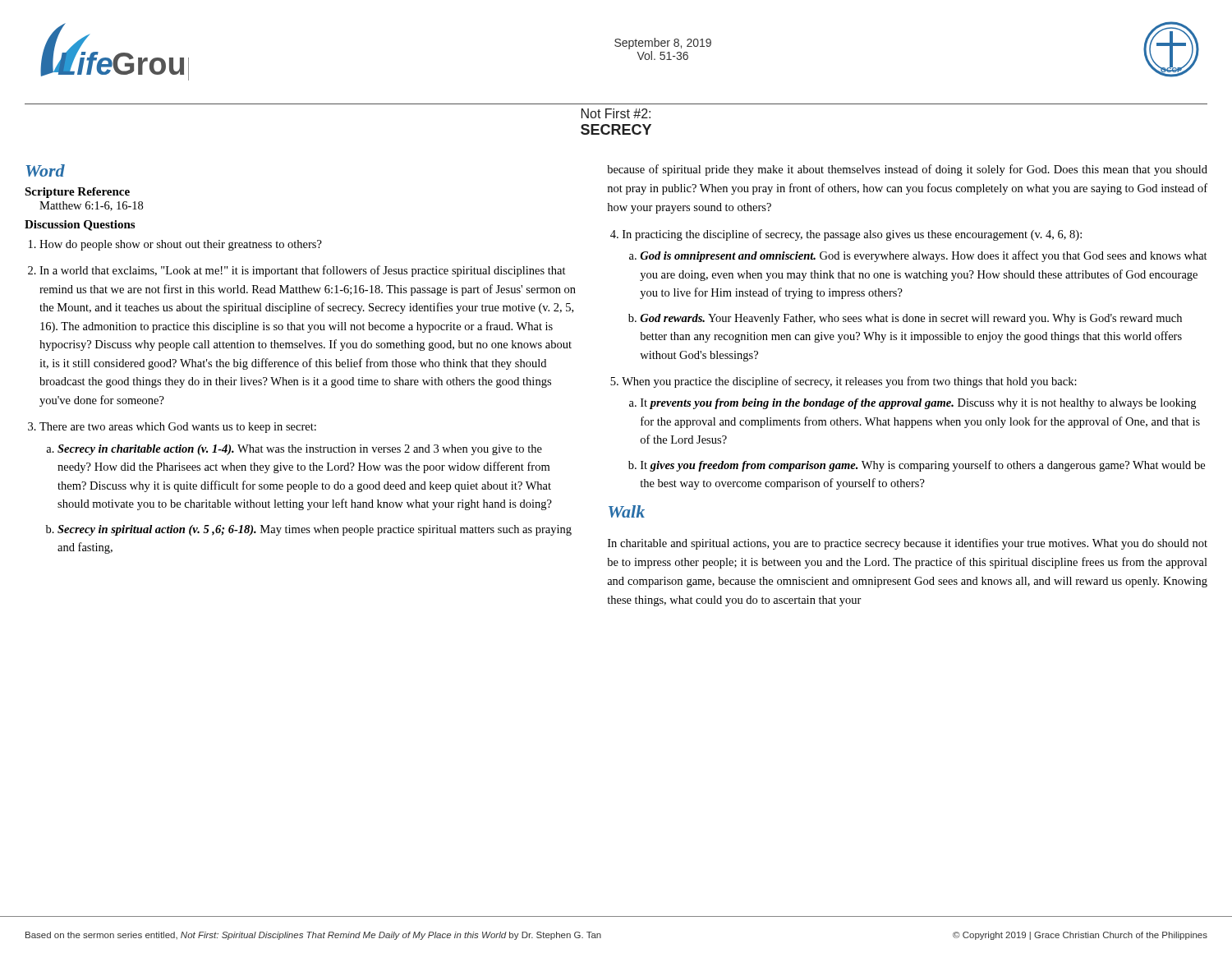The width and height of the screenshot is (1232, 953).
Task: Find the block on this page that starts "In charitable and spiritual actions, you are"
Action: (907, 572)
